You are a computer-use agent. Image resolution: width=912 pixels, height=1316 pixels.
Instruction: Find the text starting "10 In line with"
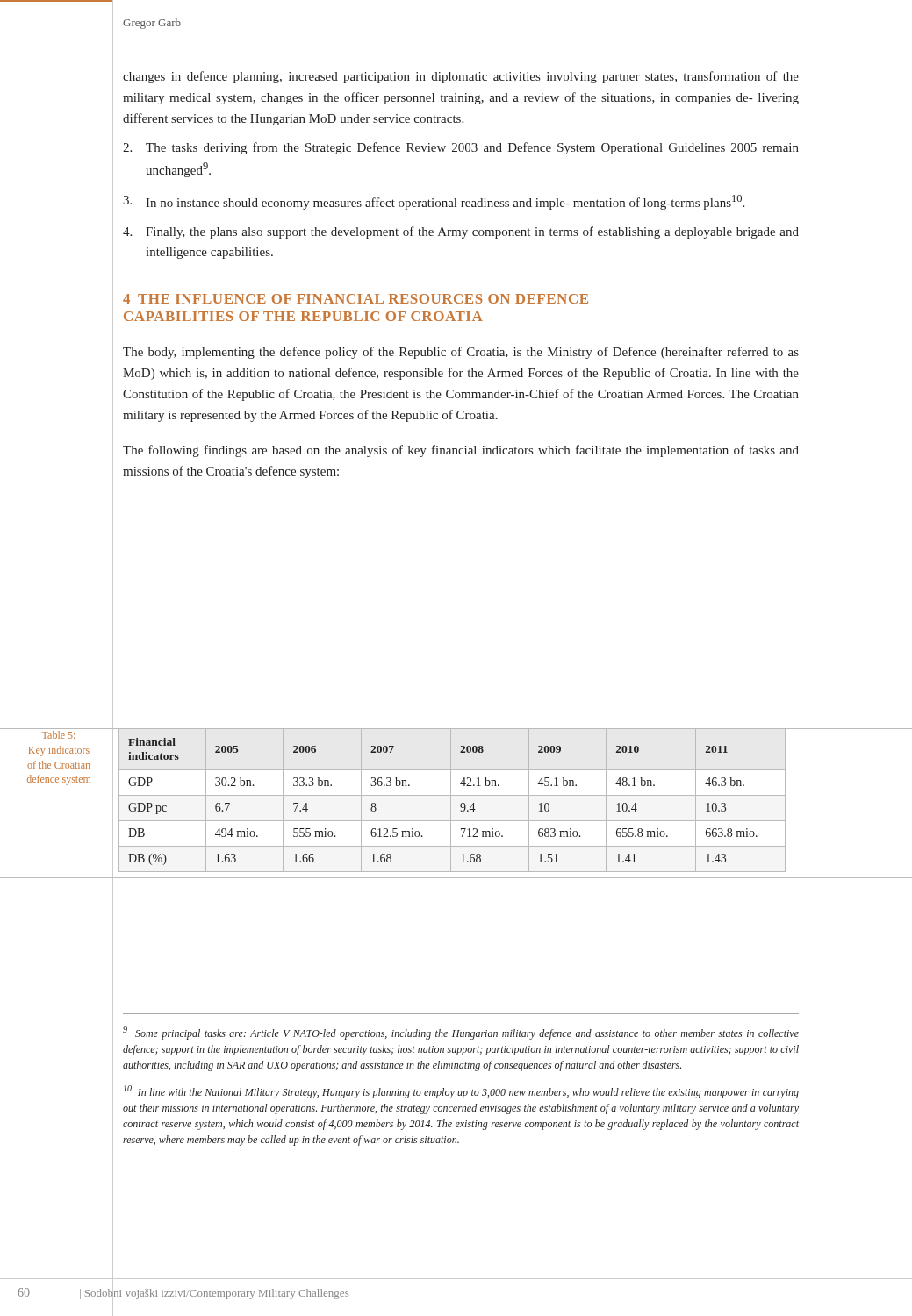click(461, 1115)
